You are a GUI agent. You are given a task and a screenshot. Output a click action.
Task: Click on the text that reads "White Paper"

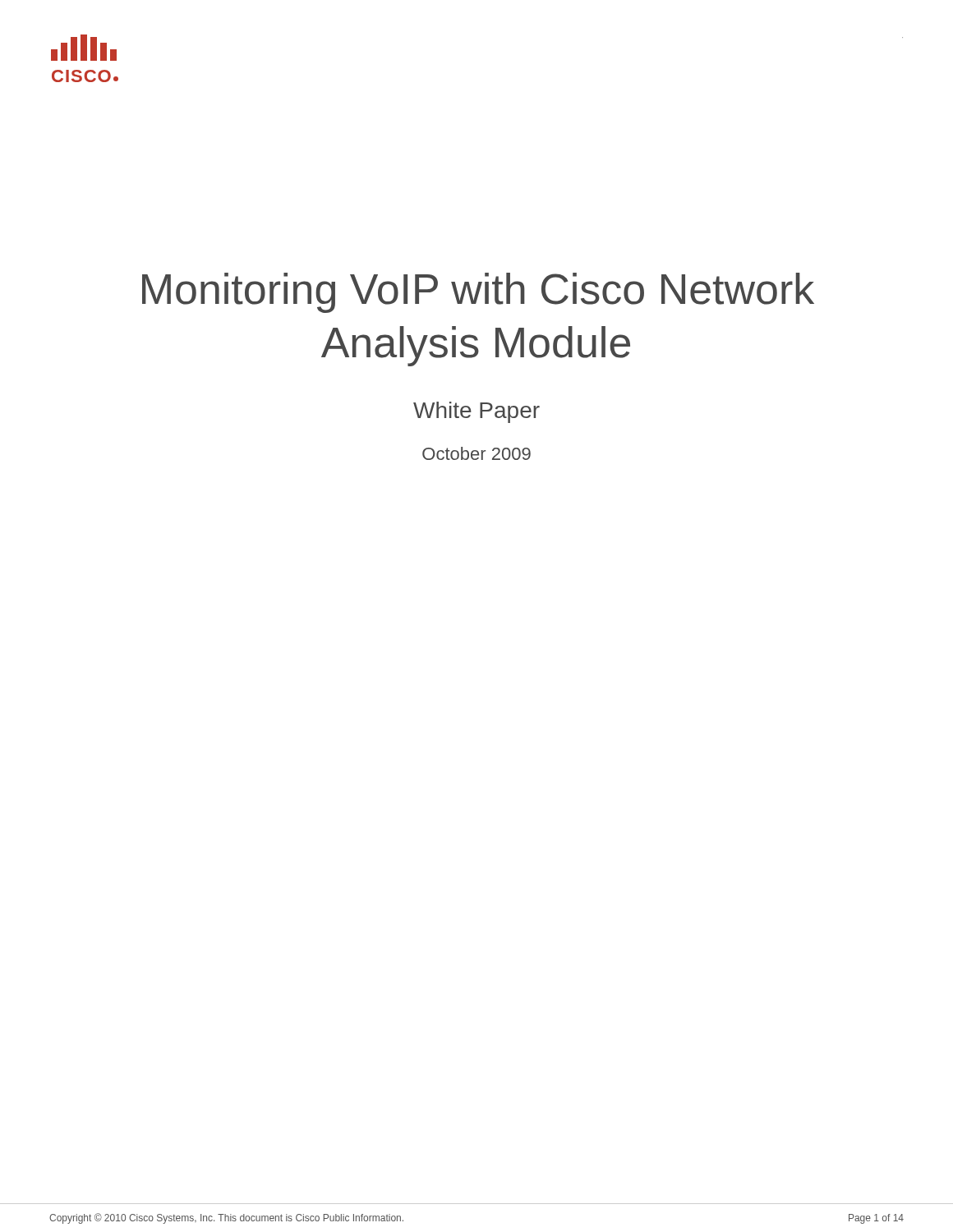click(x=476, y=410)
